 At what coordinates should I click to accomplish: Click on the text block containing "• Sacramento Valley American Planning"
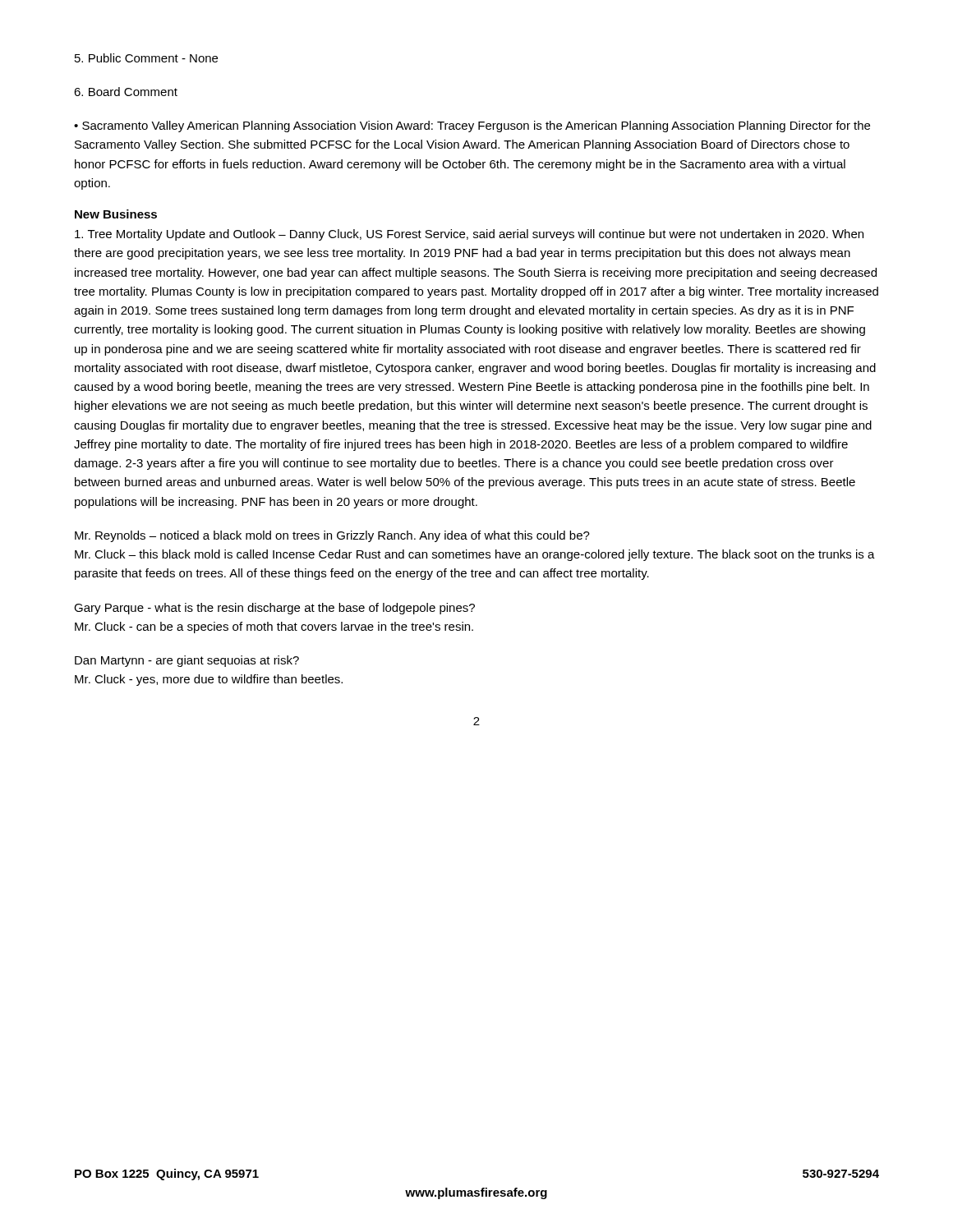click(472, 154)
